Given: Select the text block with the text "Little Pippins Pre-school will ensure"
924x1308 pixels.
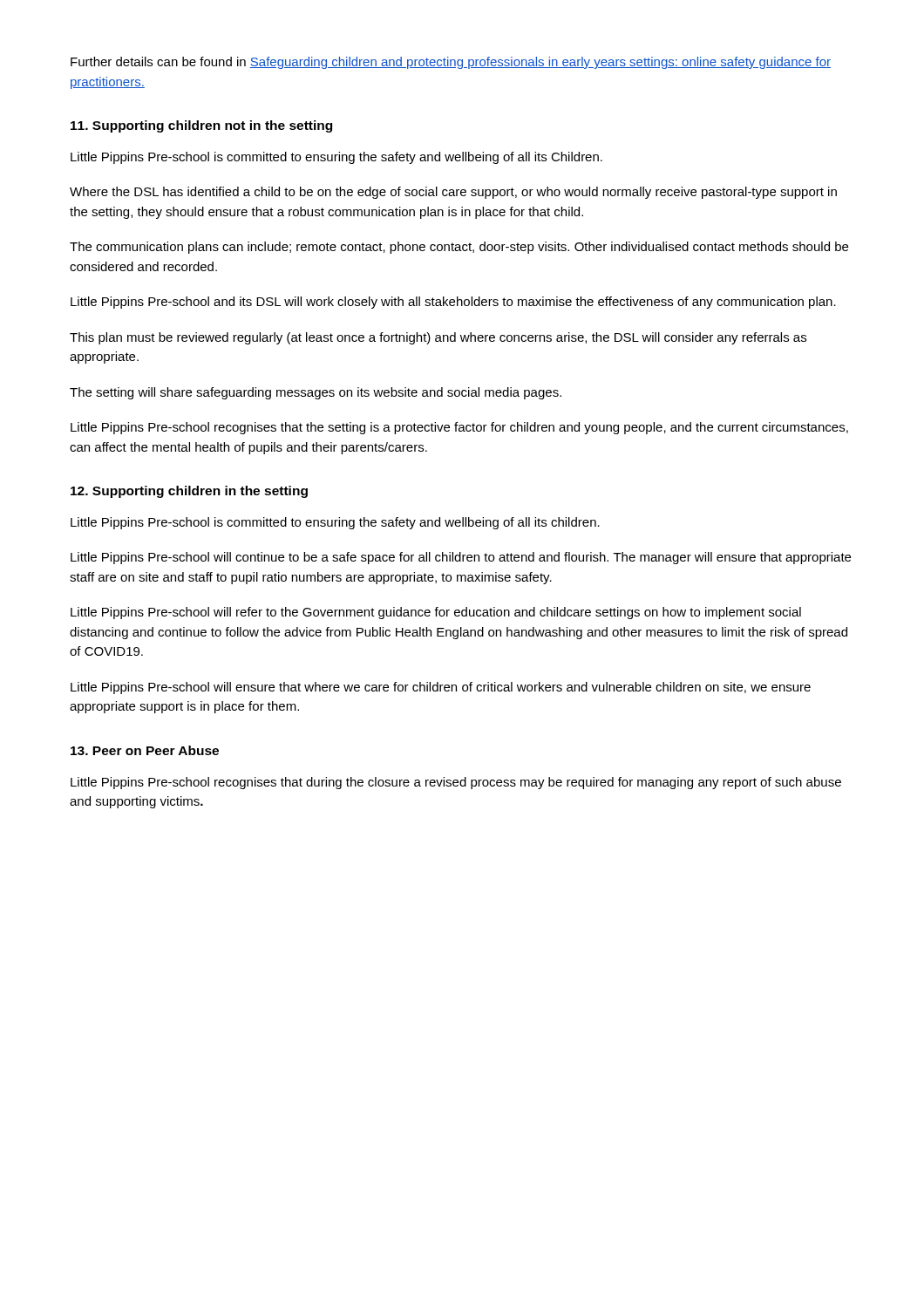Looking at the screenshot, I should (x=440, y=696).
